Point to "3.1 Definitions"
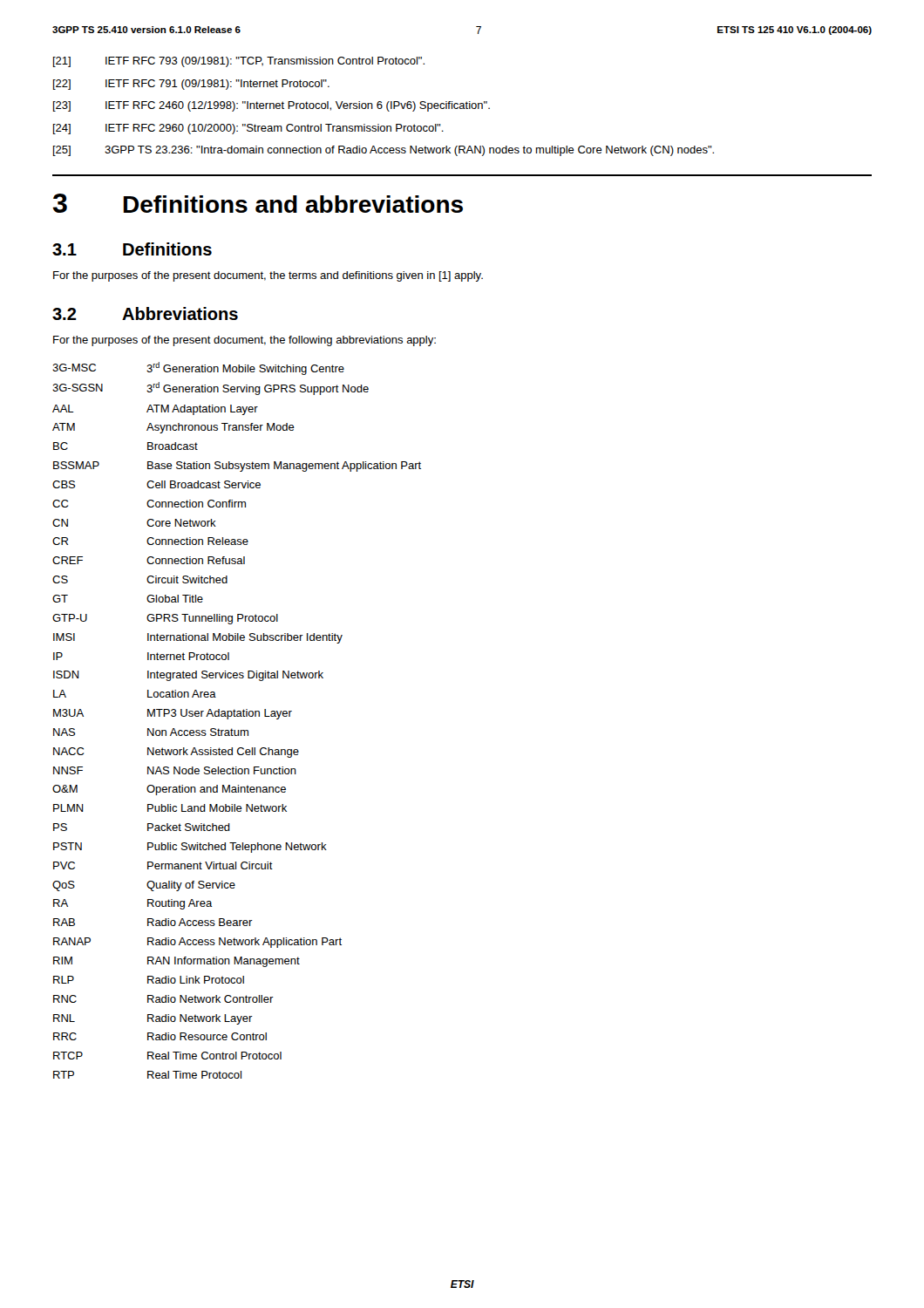Screen dimensions: 1308x924 [x=132, y=250]
